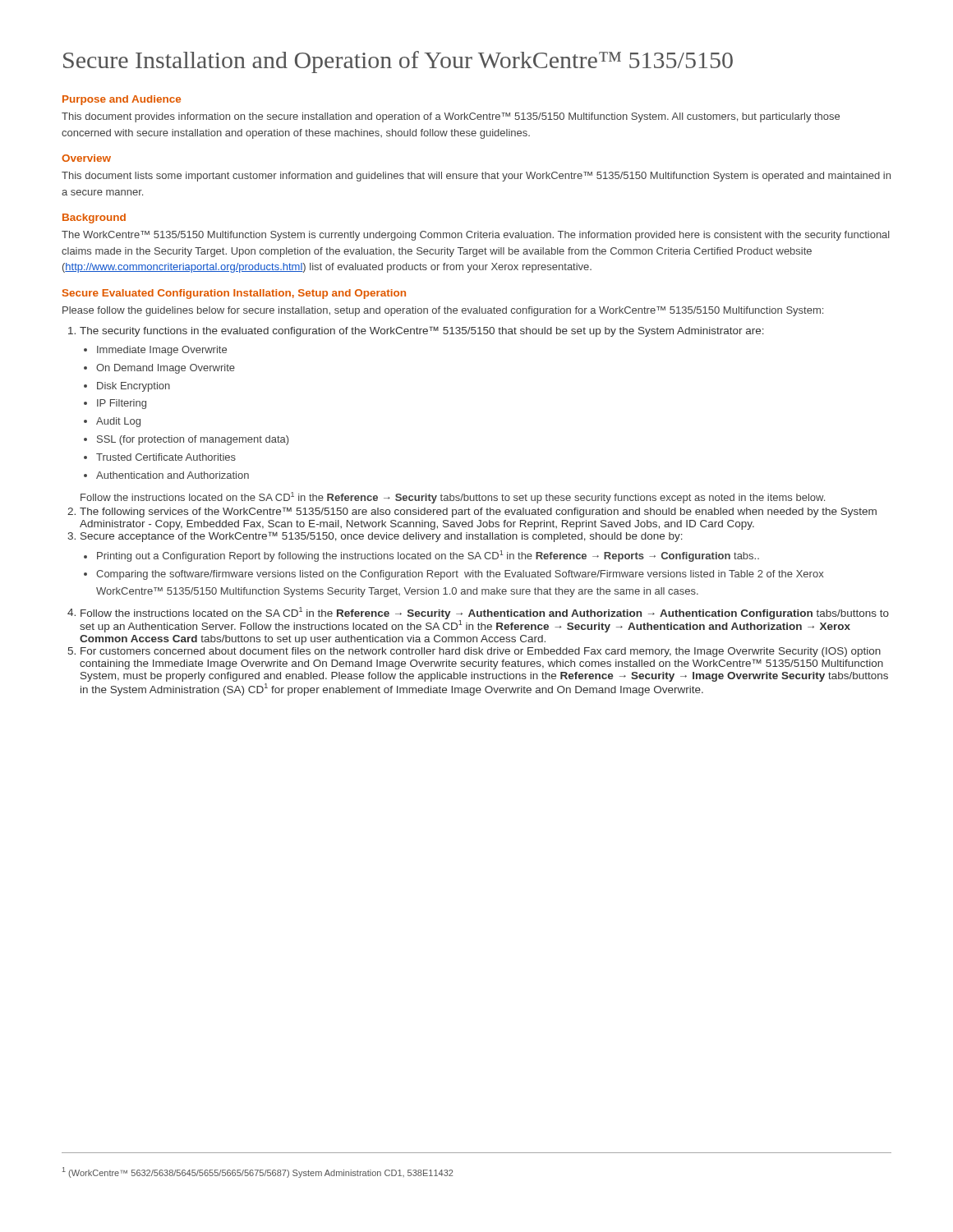Find "Purpose and Audience" on this page
The height and width of the screenshot is (1232, 953).
pos(122,100)
